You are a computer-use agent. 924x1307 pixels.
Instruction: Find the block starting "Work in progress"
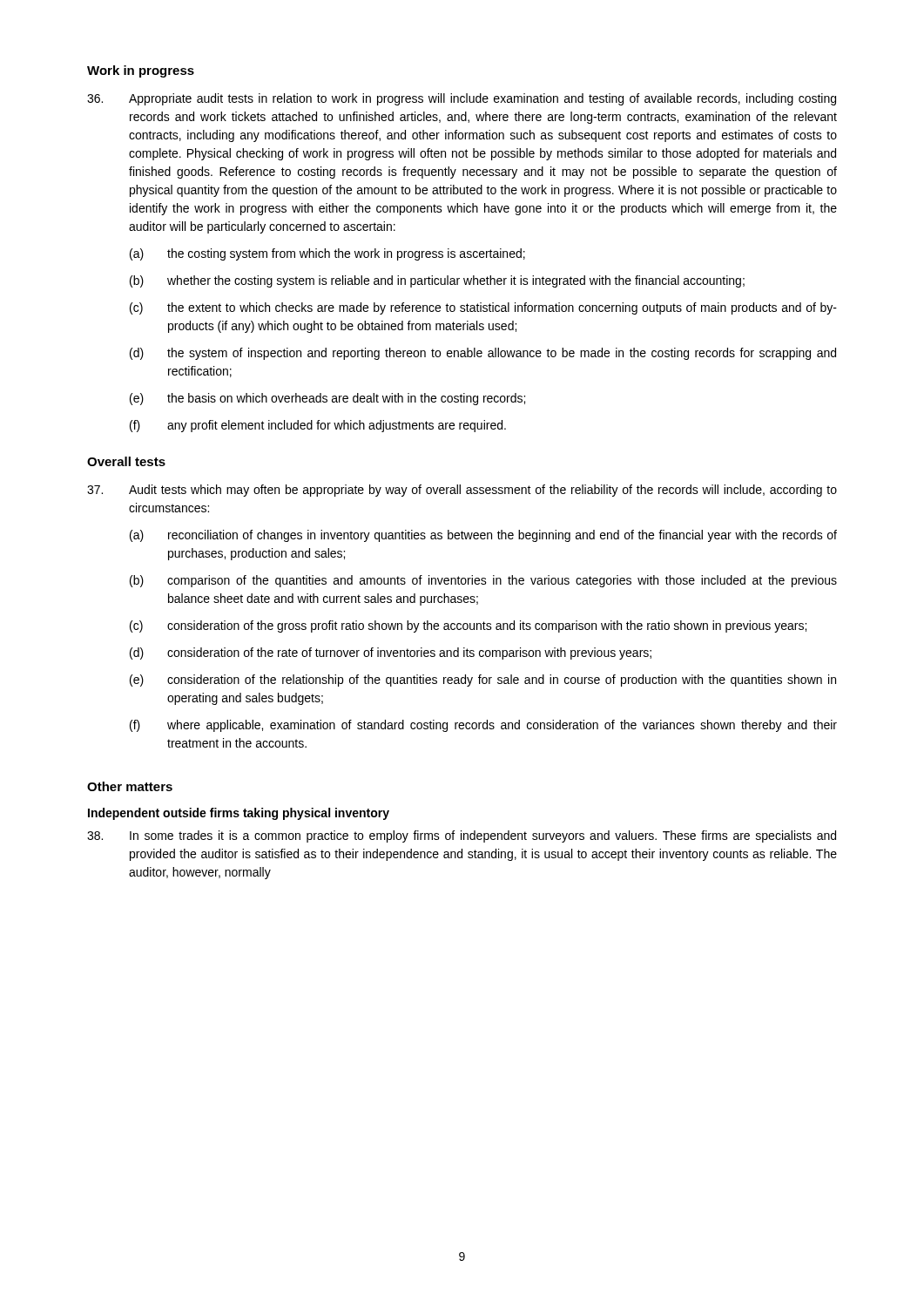point(141,70)
